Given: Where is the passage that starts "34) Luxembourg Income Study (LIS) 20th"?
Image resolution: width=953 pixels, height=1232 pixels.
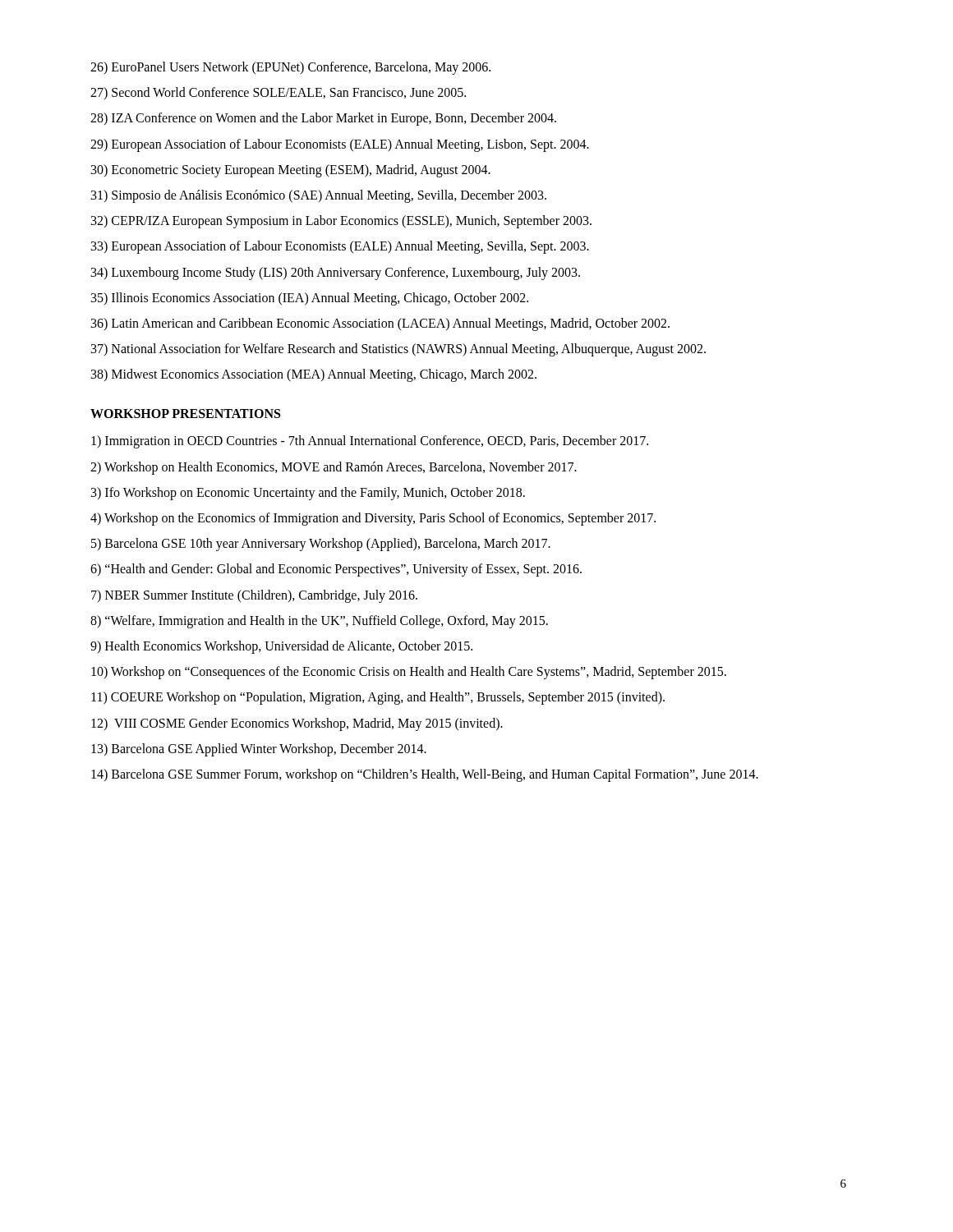Looking at the screenshot, I should [336, 272].
